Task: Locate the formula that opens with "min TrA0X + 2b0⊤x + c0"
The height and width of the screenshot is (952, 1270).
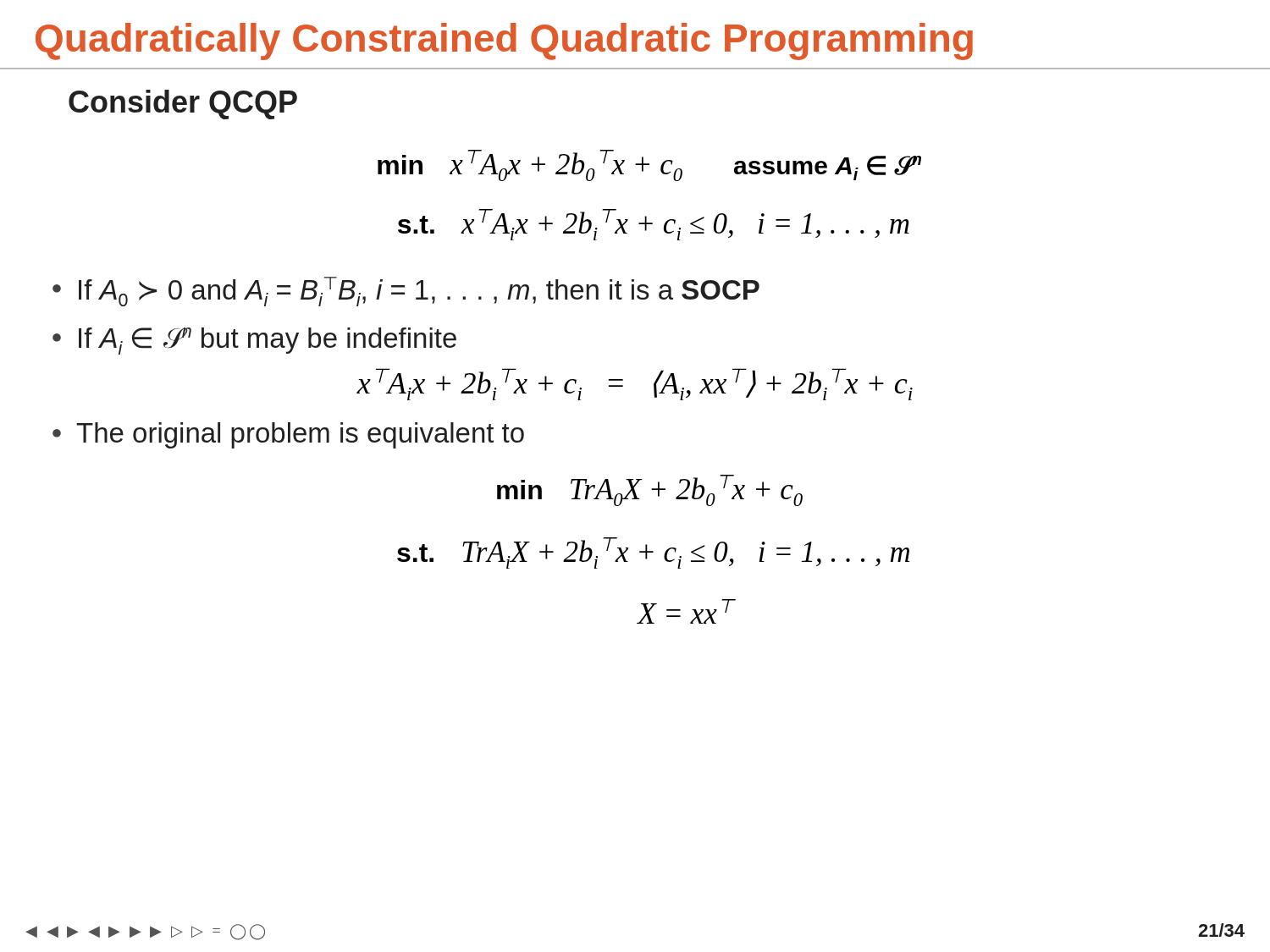Action: (x=635, y=552)
